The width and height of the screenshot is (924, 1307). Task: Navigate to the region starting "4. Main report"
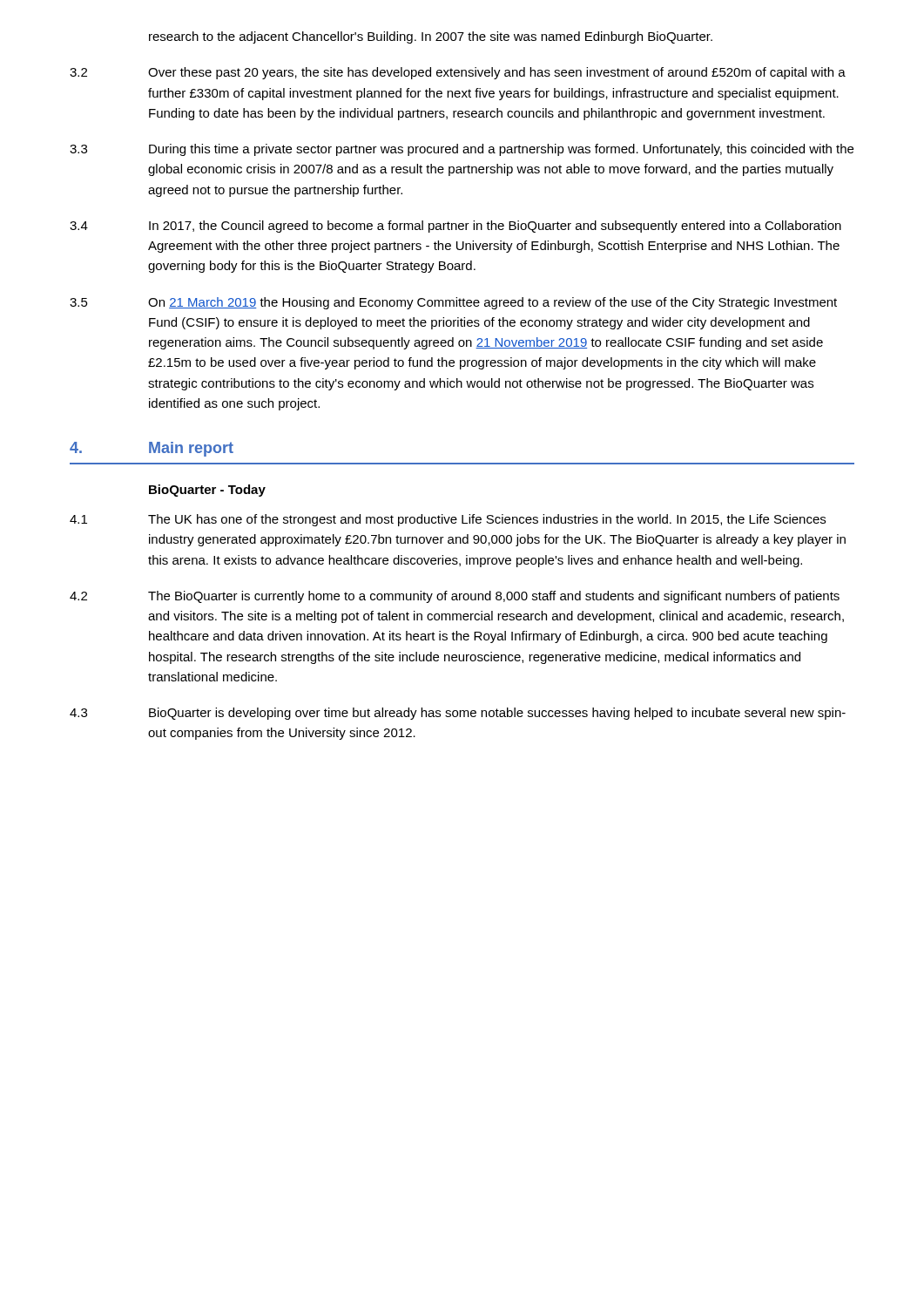pos(152,448)
